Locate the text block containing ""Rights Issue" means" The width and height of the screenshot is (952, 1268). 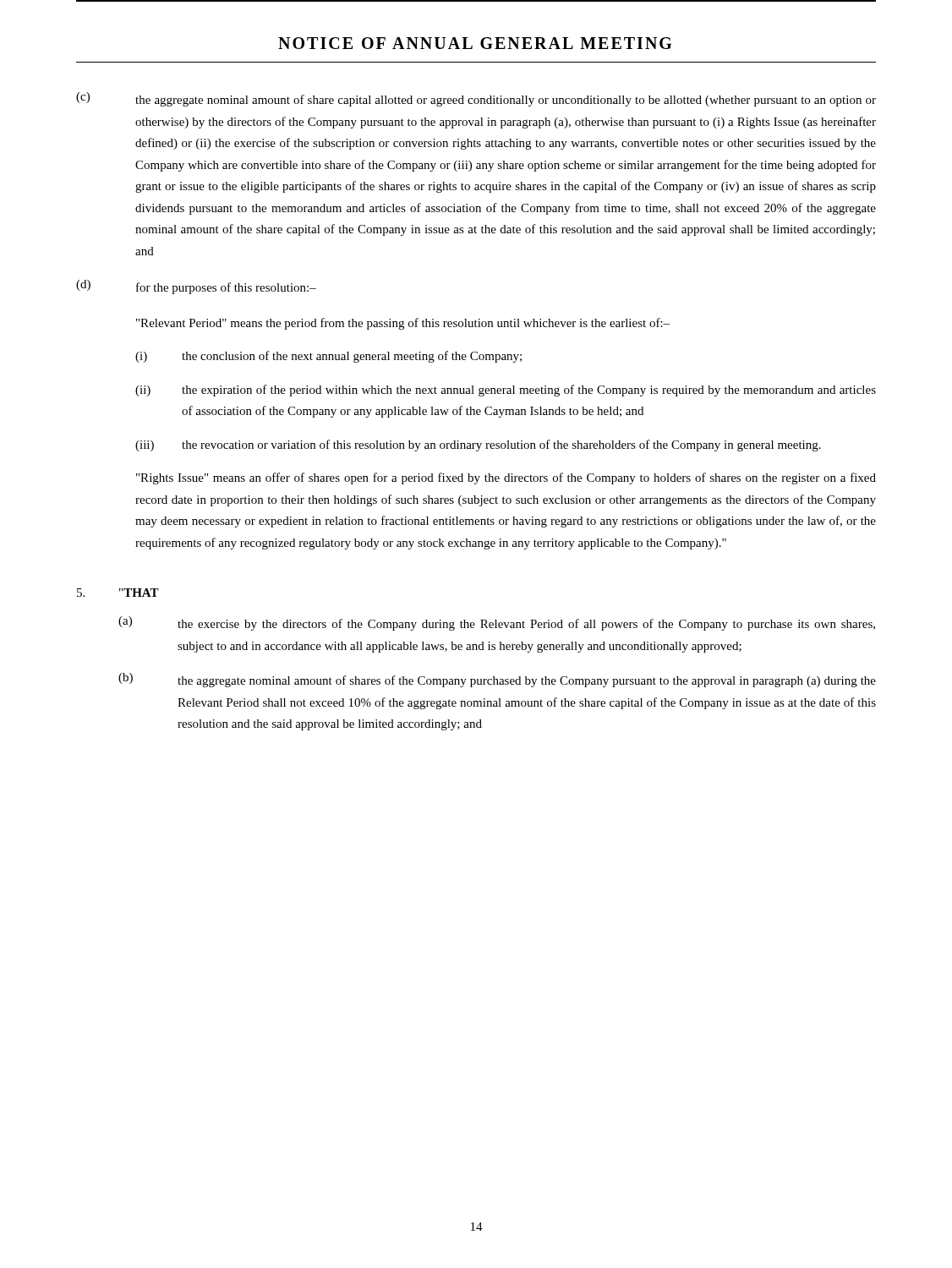[506, 510]
